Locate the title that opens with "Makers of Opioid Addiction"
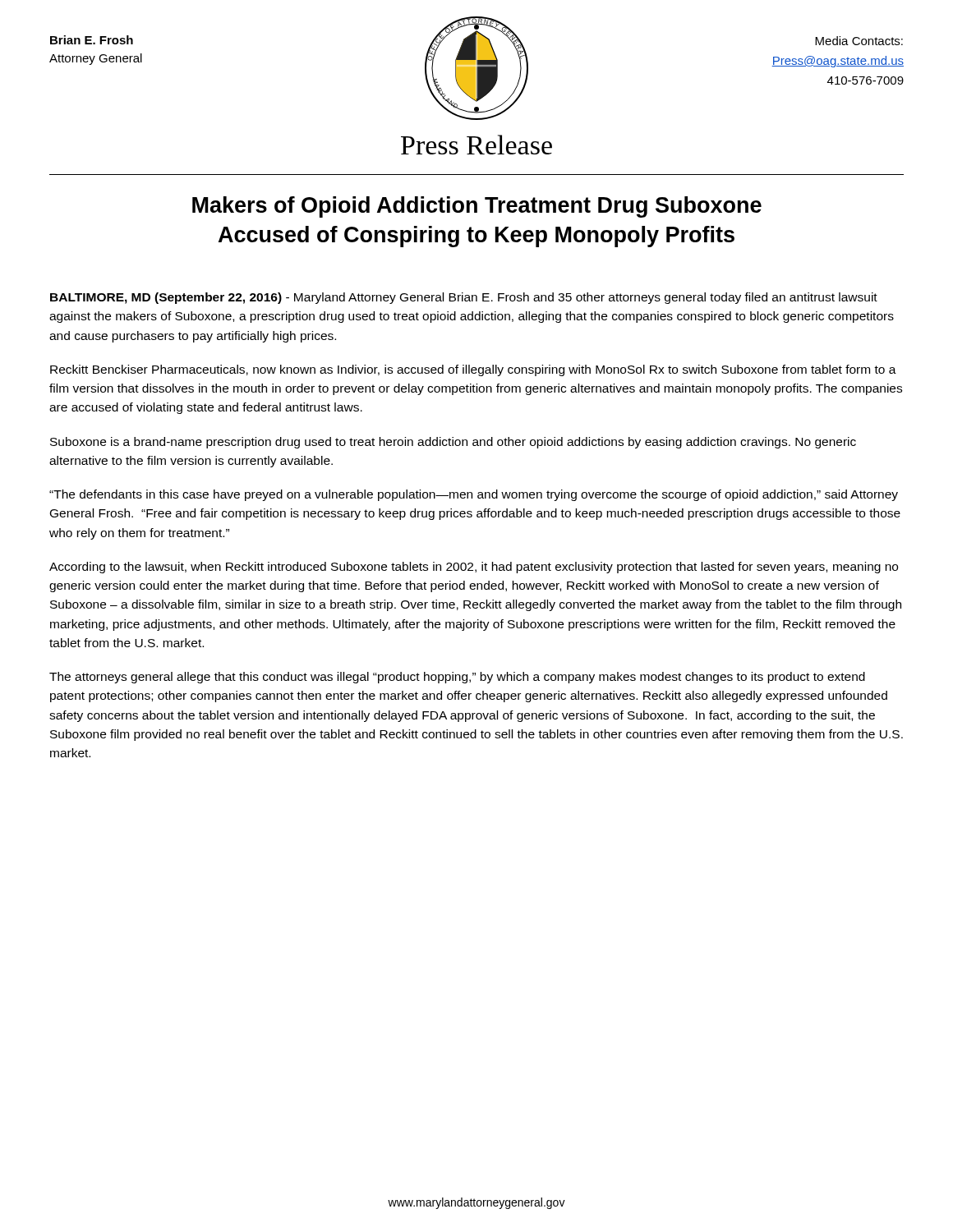953x1232 pixels. pos(476,220)
